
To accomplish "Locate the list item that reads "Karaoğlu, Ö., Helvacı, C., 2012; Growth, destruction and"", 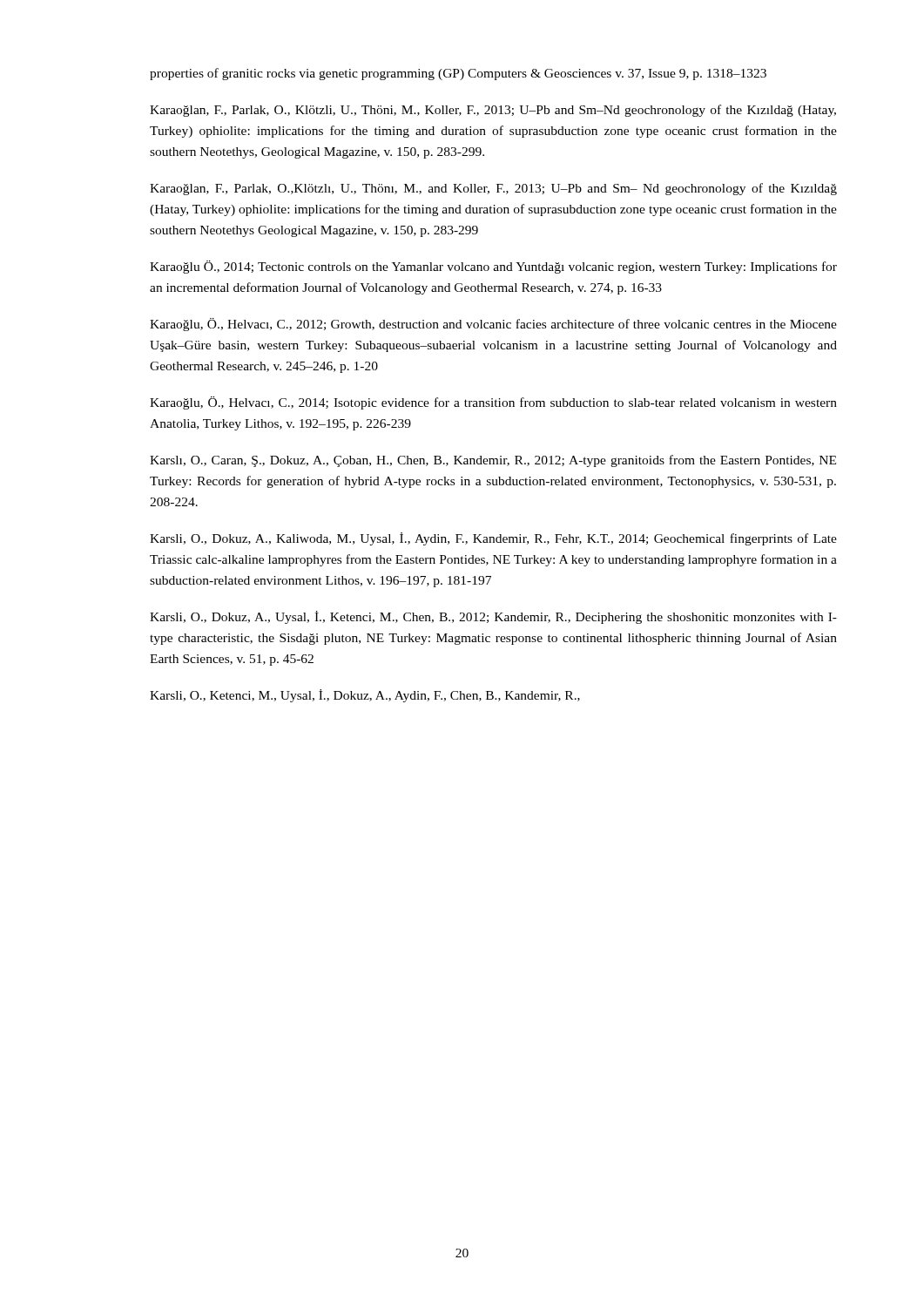I will (462, 345).
